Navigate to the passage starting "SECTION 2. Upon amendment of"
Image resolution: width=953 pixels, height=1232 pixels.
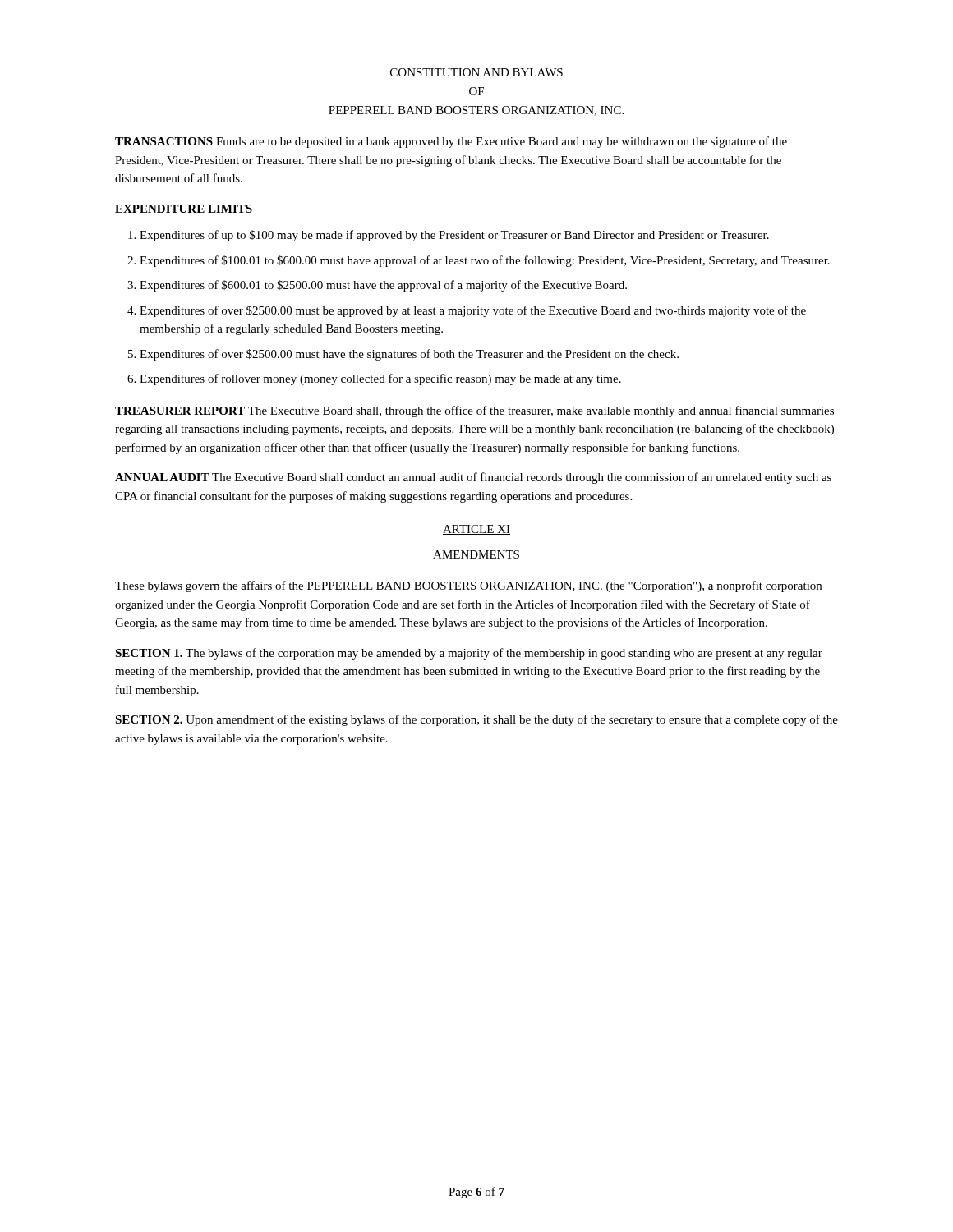476,729
